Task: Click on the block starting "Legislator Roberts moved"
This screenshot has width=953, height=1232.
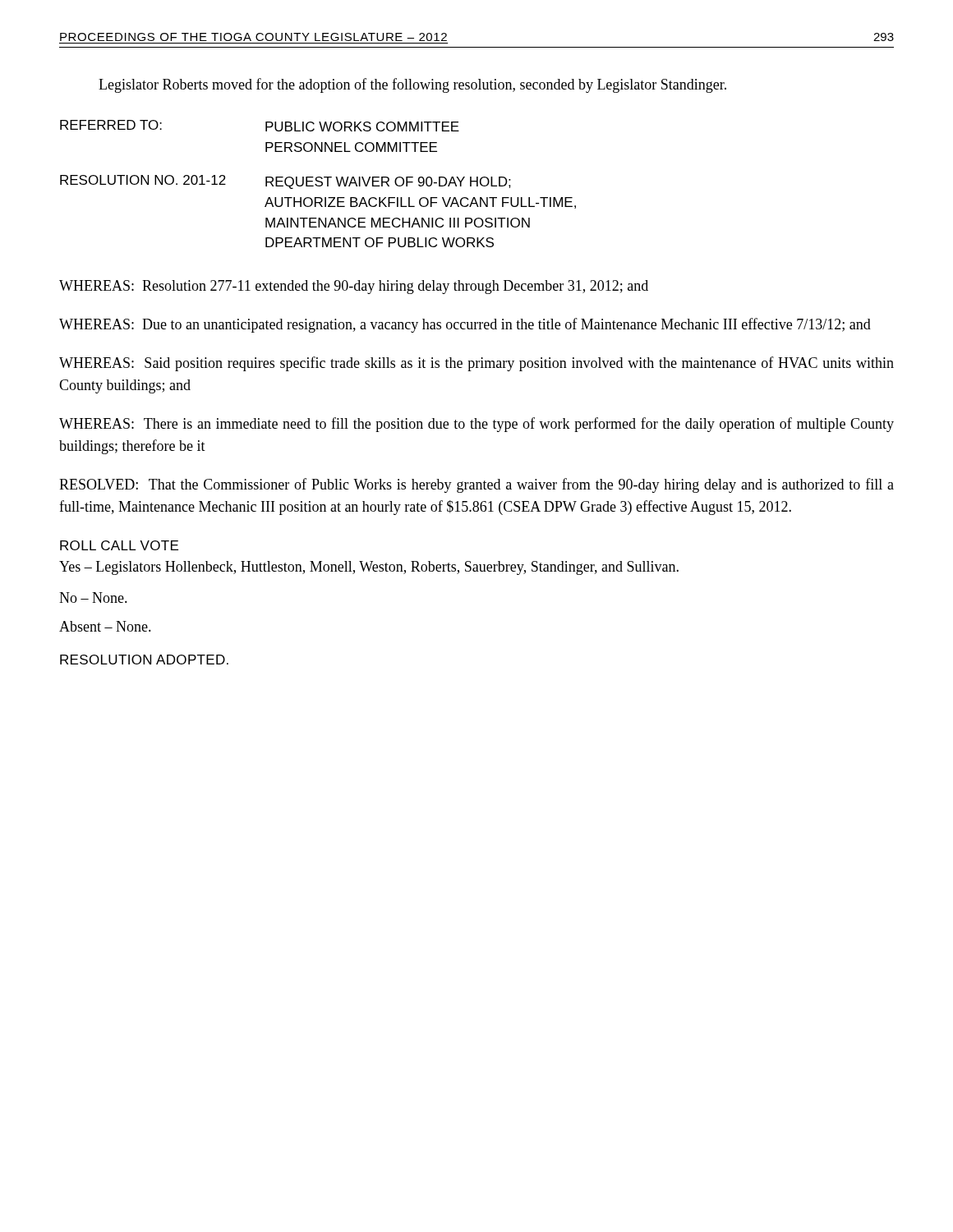Action: click(413, 85)
